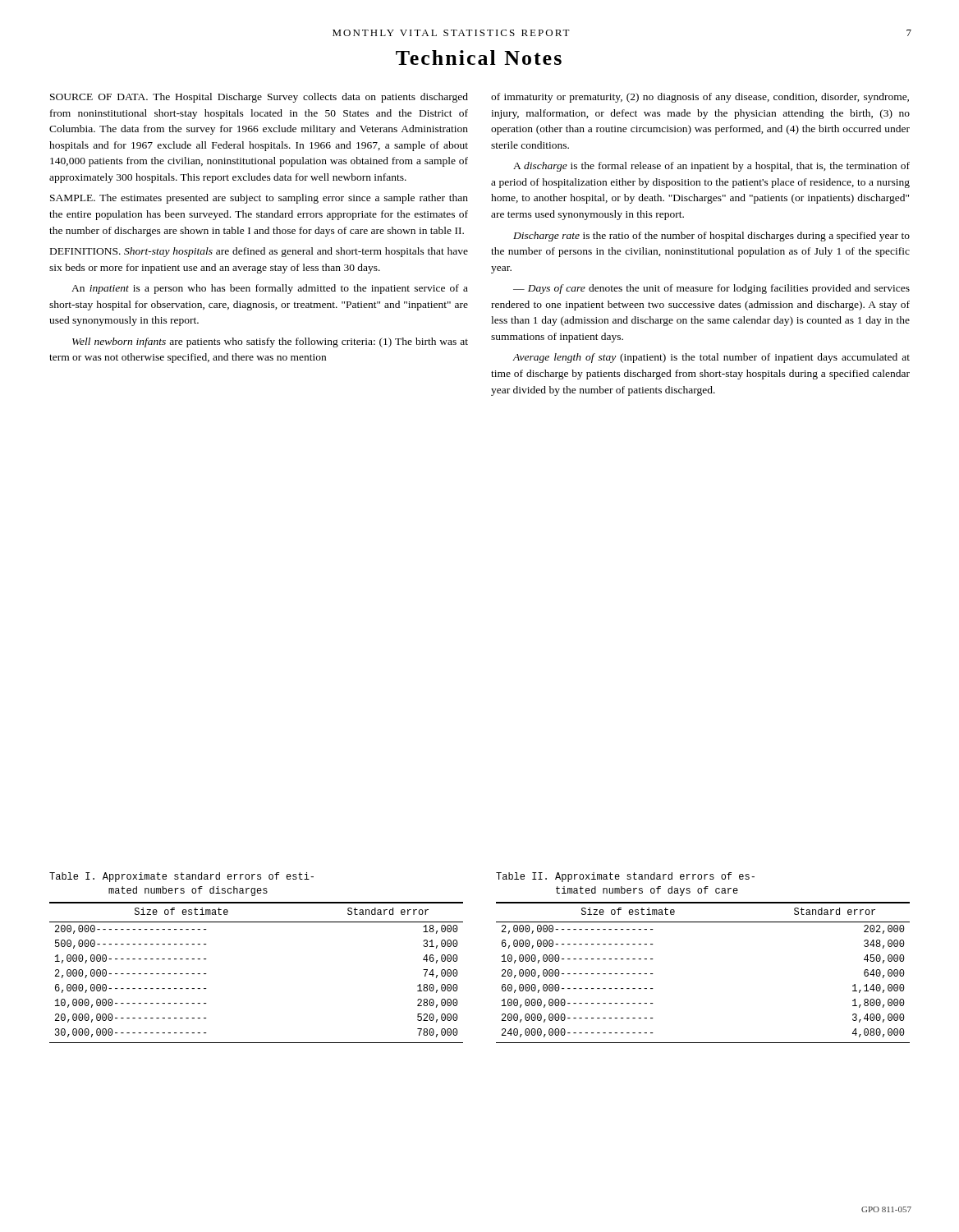Navigate to the text block starting "Table I. Approximate standard errors of"
This screenshot has width=959, height=1232.
pyautogui.click(x=182, y=884)
